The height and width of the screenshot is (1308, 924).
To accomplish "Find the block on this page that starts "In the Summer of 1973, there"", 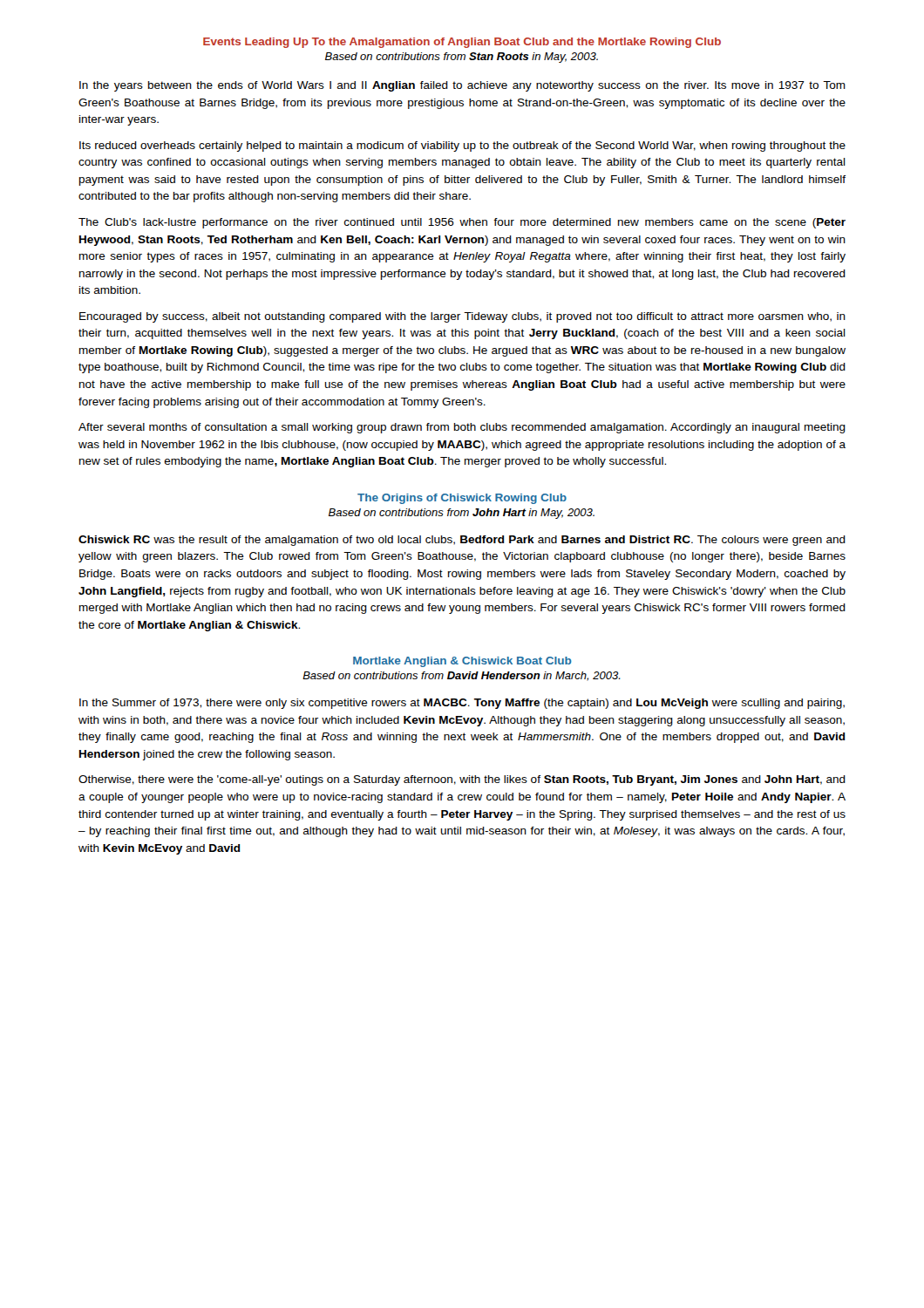I will click(x=462, y=728).
